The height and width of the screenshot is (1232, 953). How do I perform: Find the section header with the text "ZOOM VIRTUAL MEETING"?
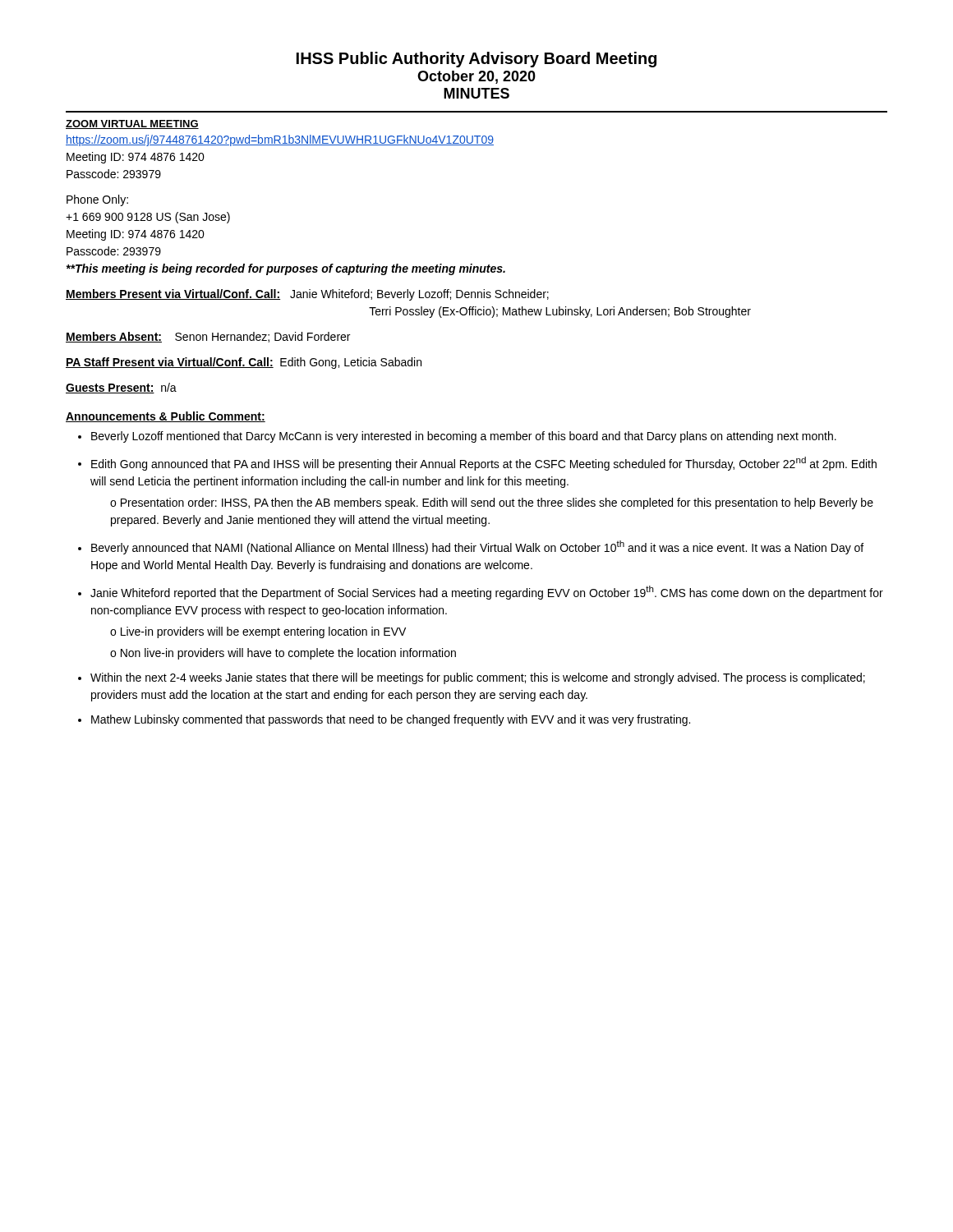point(132,124)
